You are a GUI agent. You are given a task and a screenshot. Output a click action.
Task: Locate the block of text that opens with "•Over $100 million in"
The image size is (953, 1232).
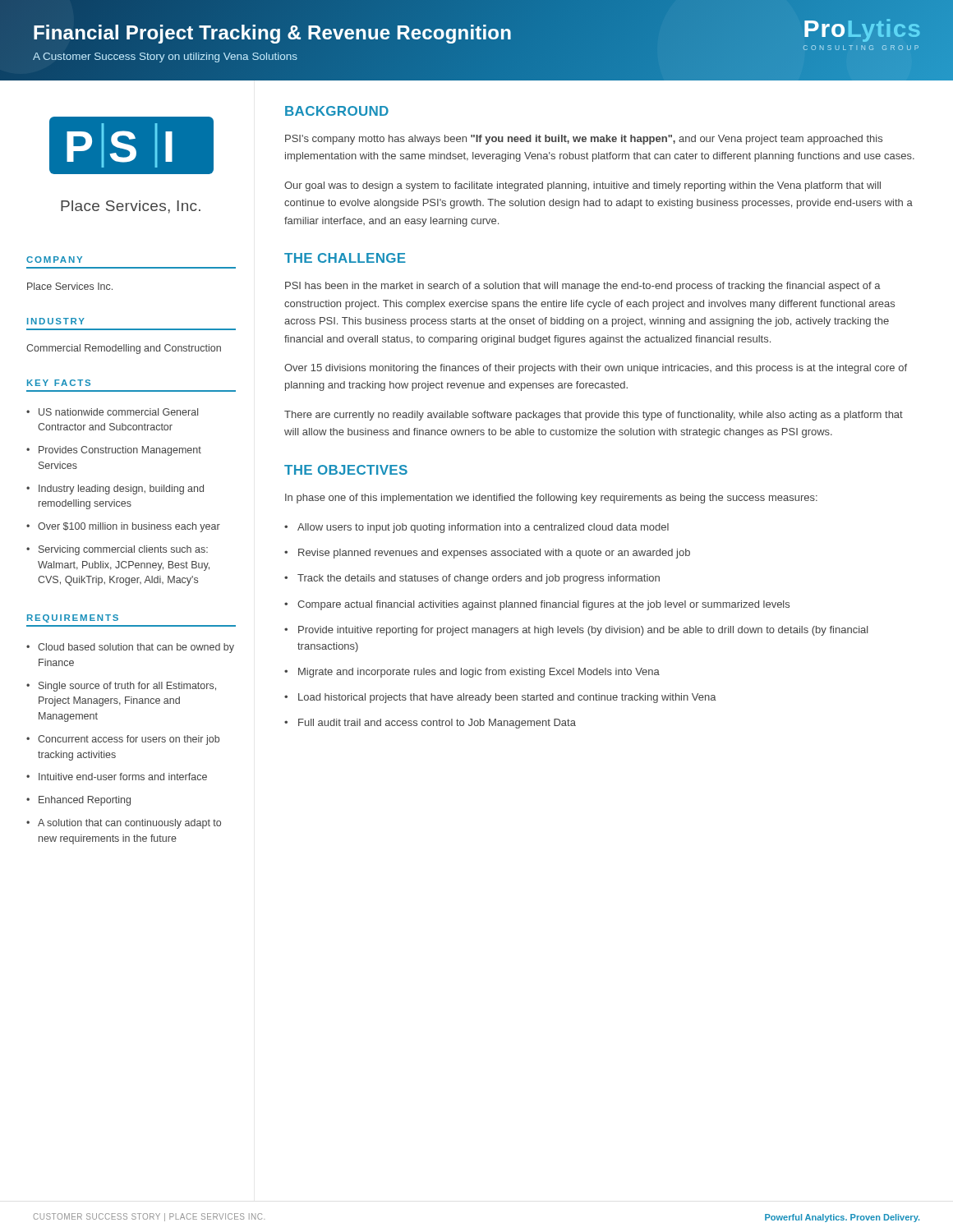point(123,527)
